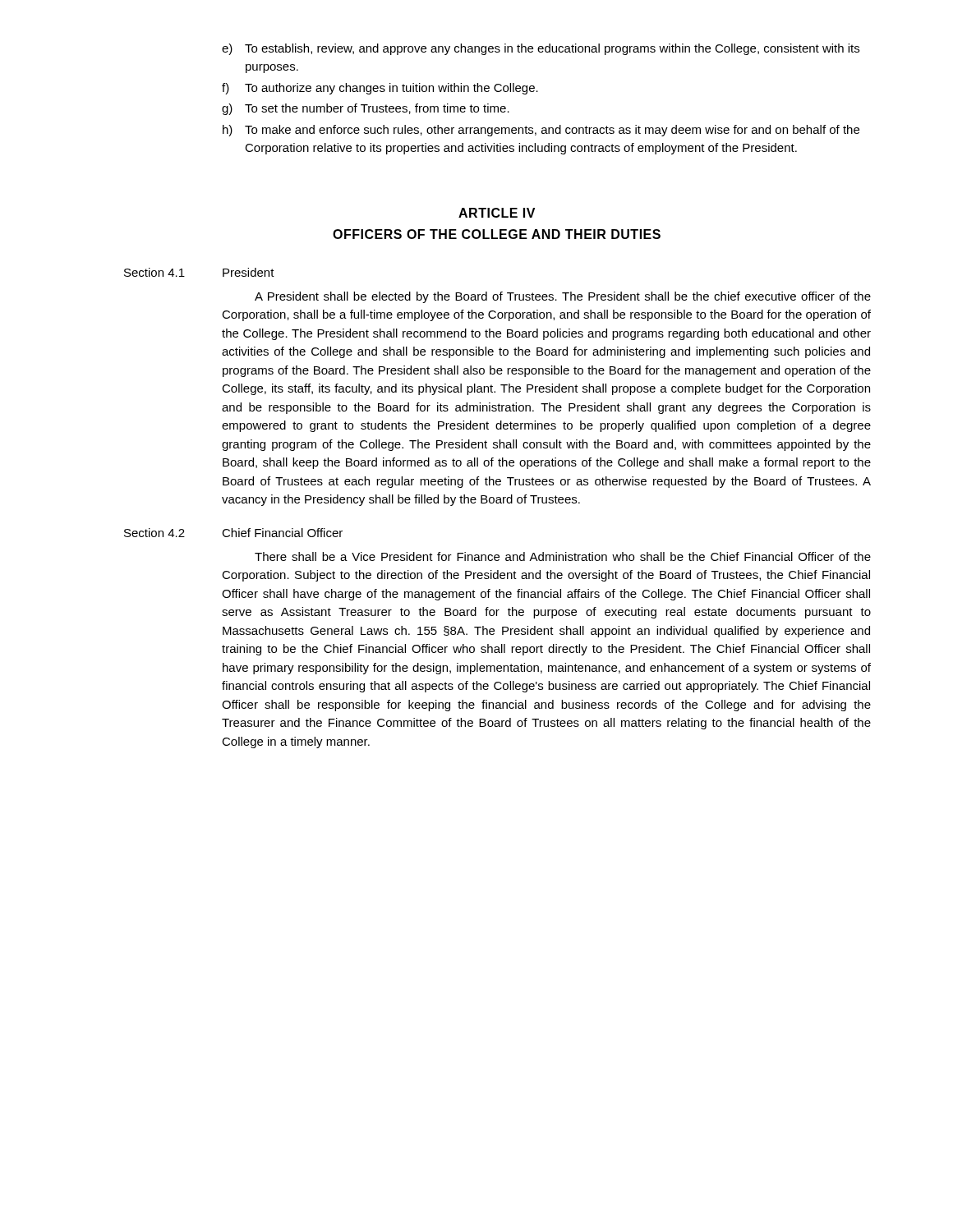The height and width of the screenshot is (1232, 953).
Task: Locate the text block that reads "A President shall be"
Action: [546, 398]
